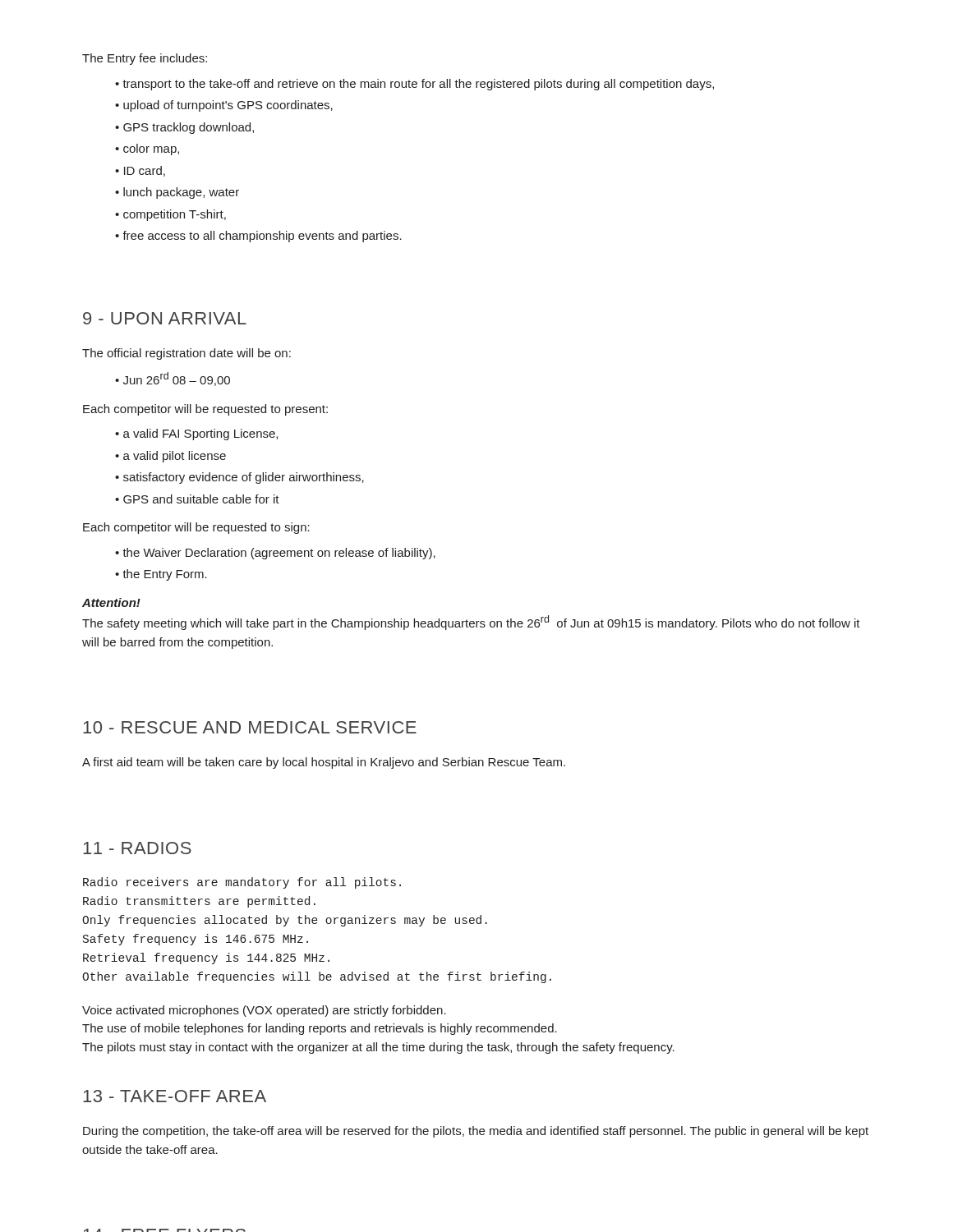Find the list item with the text "• transport to the take-off"

coord(415,83)
